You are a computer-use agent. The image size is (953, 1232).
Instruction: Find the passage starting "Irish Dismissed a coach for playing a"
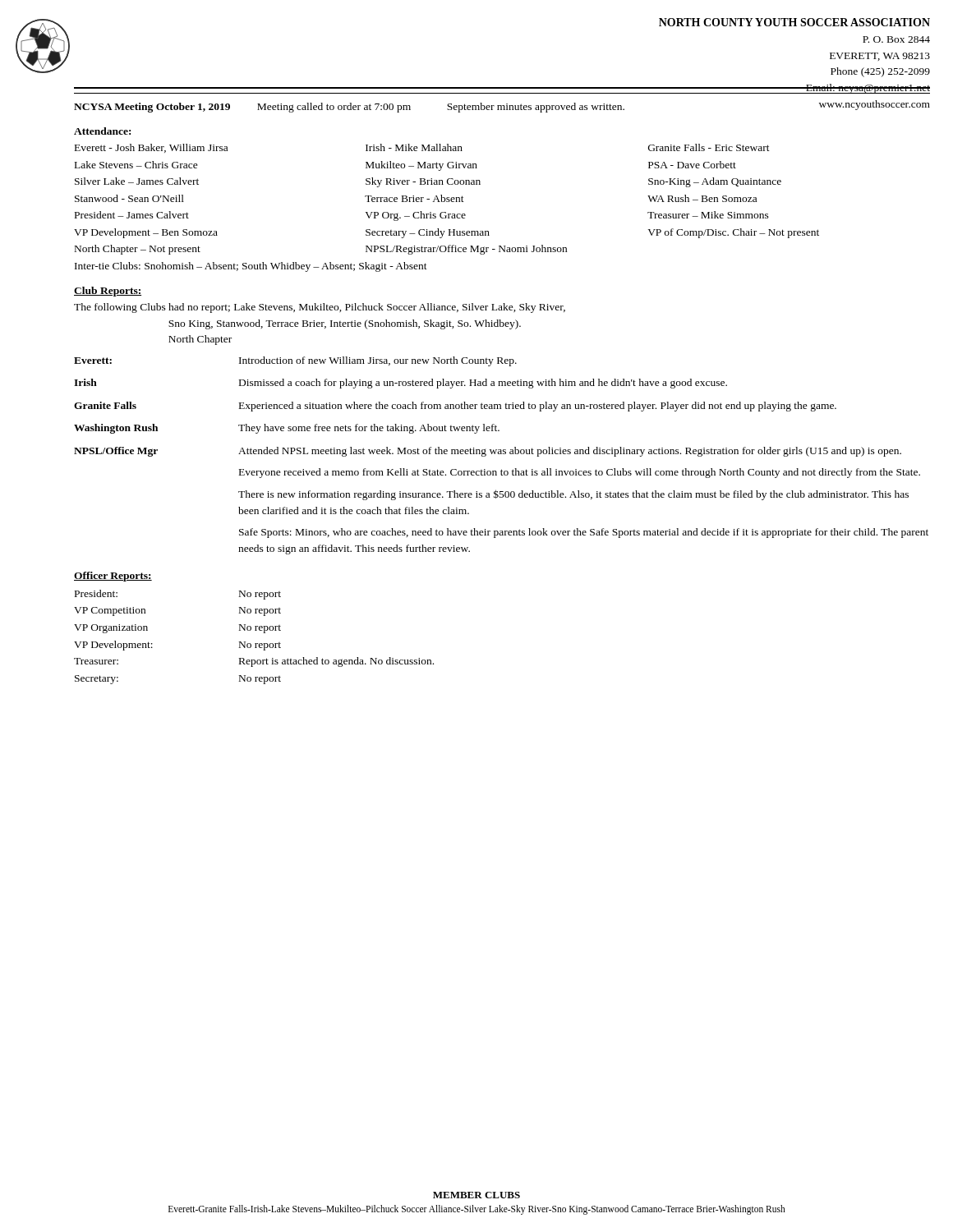tap(502, 383)
